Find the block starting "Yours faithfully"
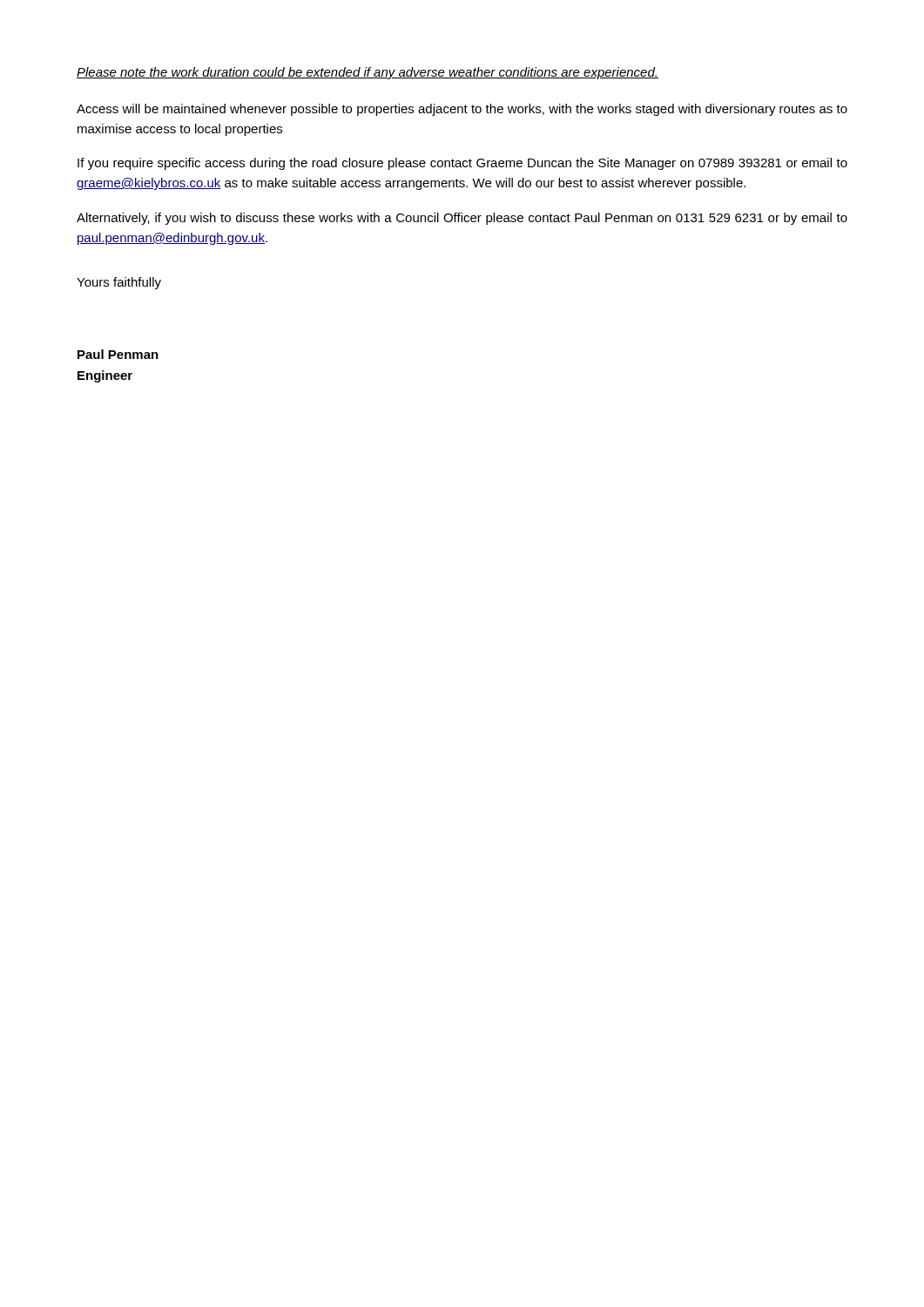The height and width of the screenshot is (1307, 924). tap(119, 282)
